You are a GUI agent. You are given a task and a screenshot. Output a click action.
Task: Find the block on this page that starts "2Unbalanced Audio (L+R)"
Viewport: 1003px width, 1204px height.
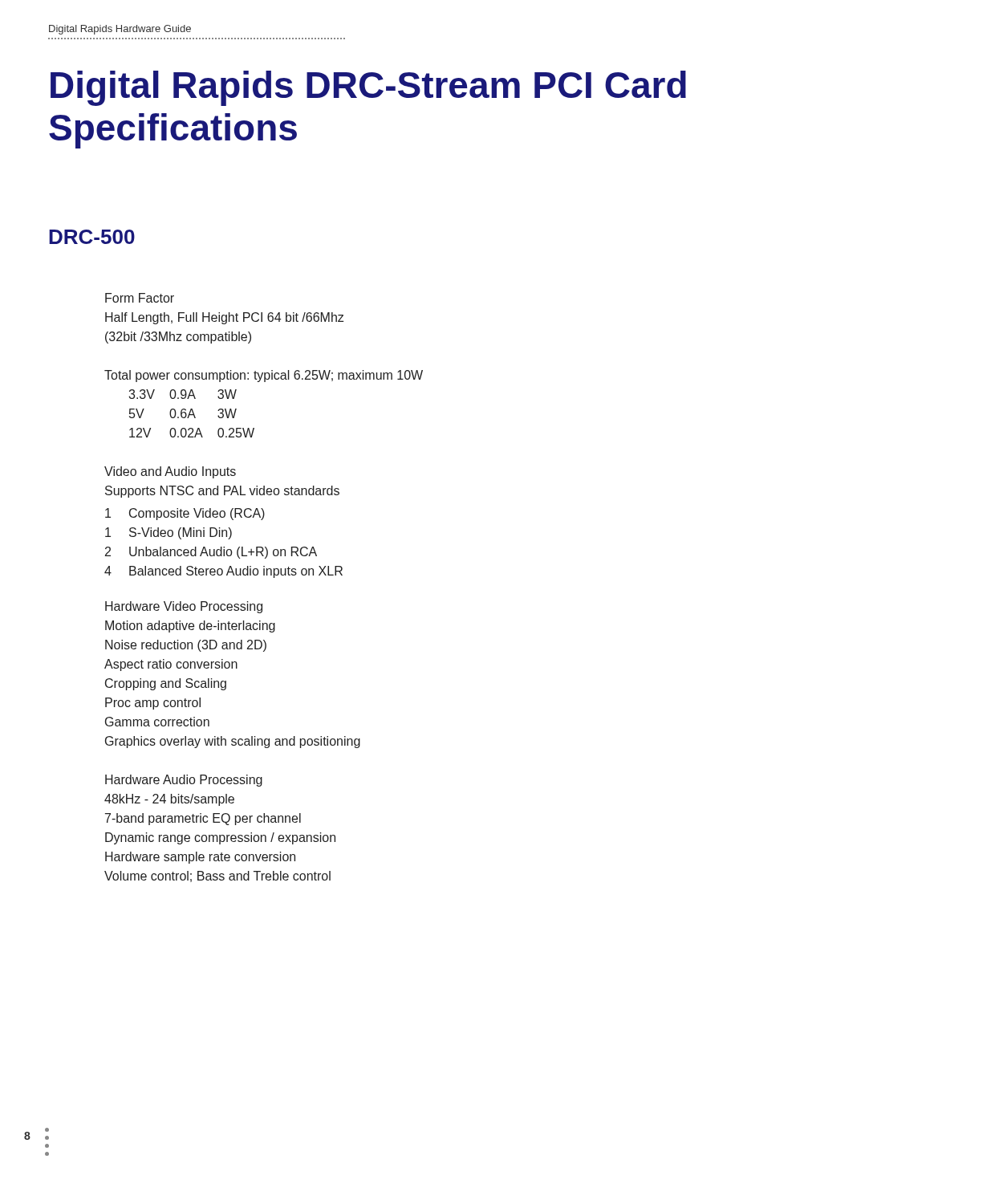point(211,552)
